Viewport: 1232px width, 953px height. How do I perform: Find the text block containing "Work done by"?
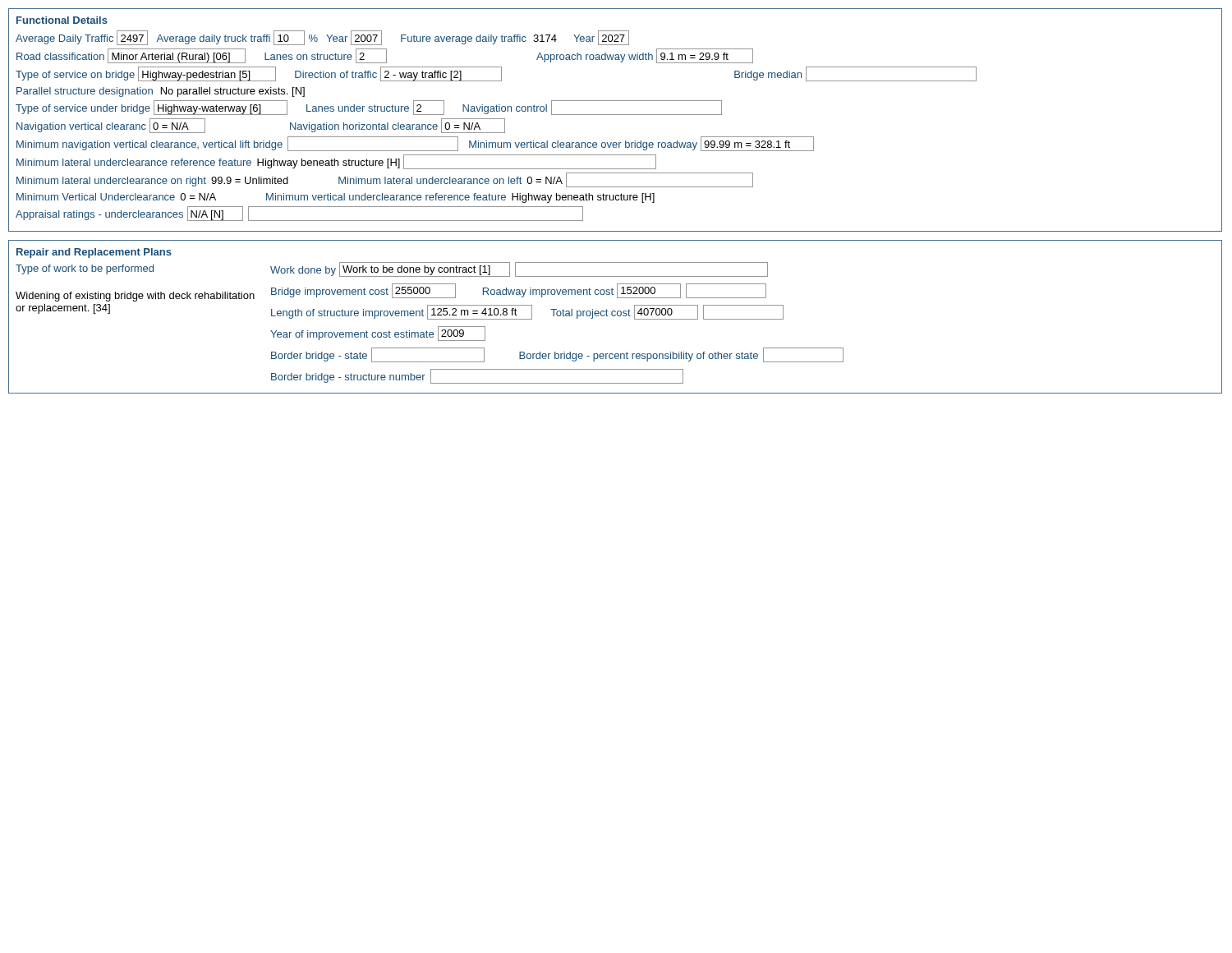click(x=519, y=269)
